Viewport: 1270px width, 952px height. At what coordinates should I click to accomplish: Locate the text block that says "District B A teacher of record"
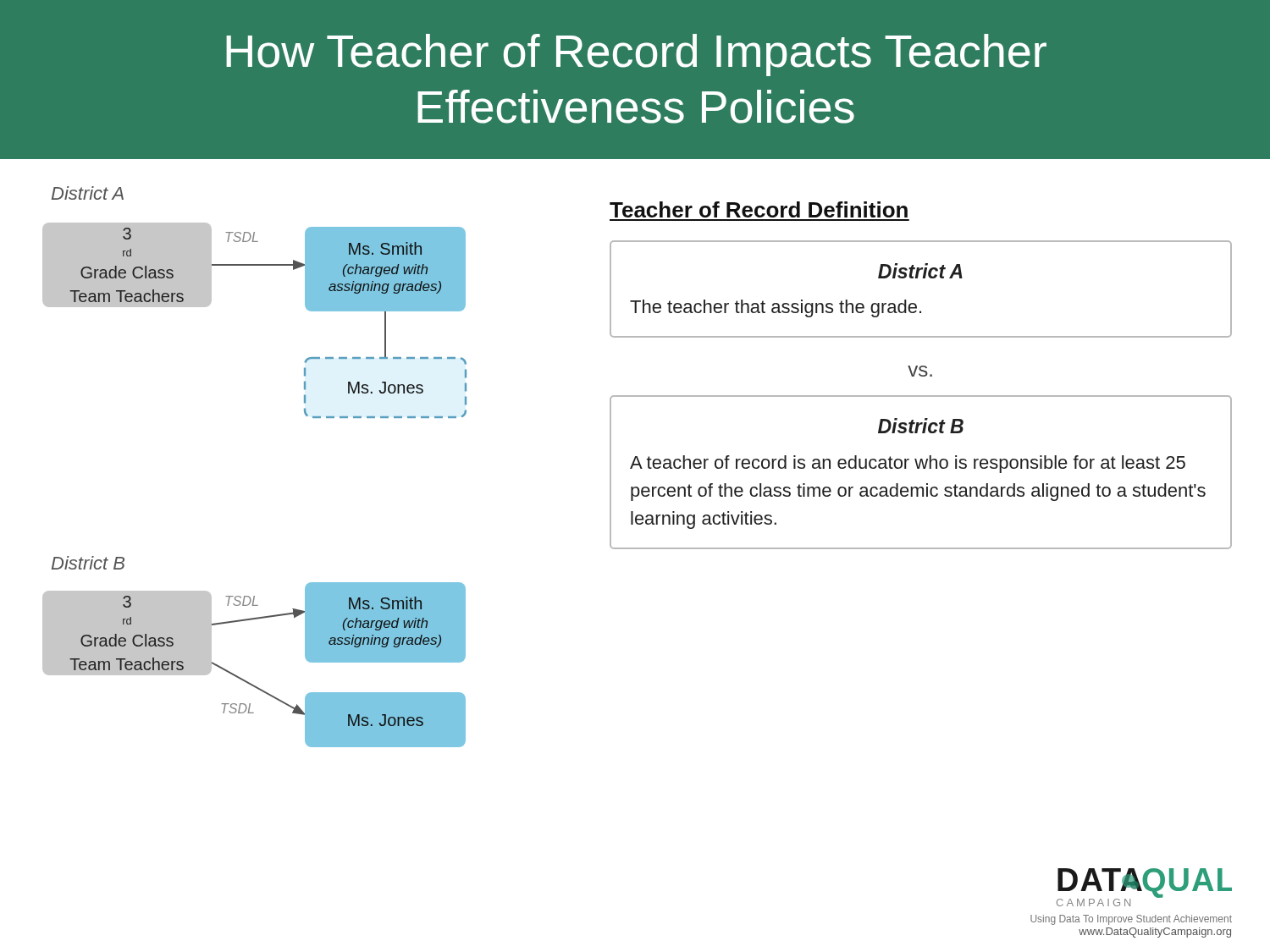[x=921, y=470]
